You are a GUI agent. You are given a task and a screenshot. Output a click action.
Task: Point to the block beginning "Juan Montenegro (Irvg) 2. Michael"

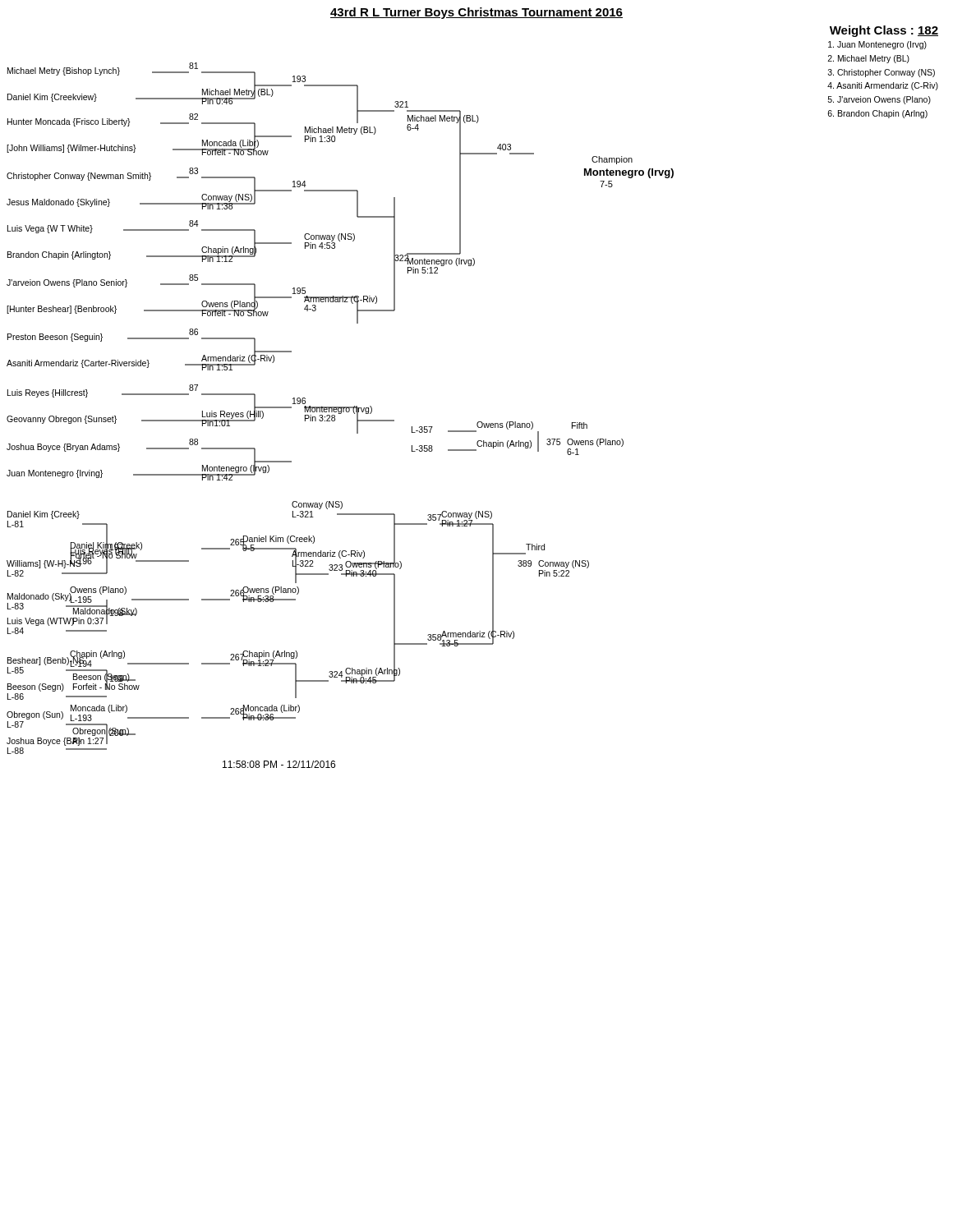tap(883, 79)
